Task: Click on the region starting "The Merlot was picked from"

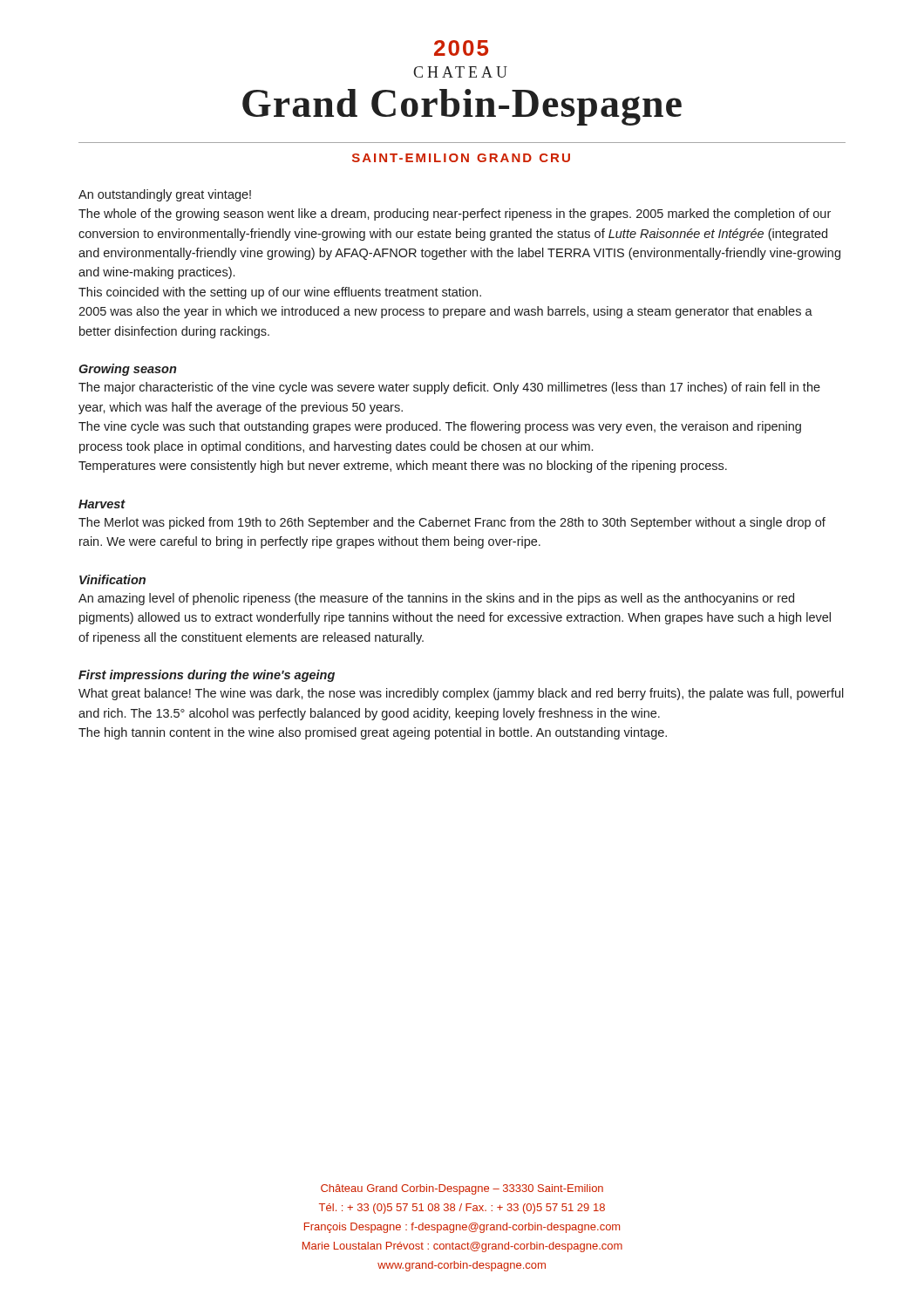Action: [x=452, y=532]
